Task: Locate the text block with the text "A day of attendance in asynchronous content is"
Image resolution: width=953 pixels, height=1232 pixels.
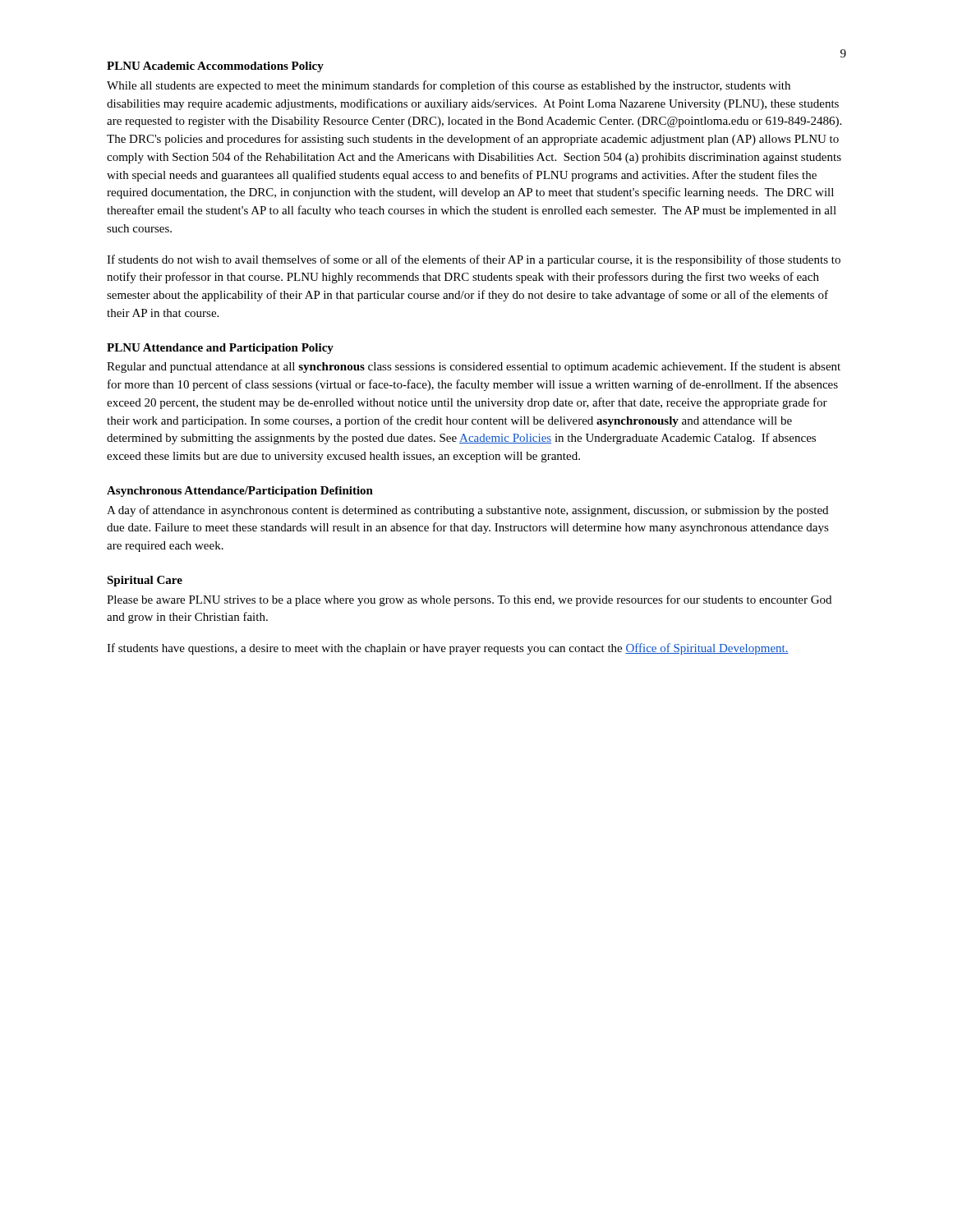Action: pyautogui.click(x=468, y=527)
